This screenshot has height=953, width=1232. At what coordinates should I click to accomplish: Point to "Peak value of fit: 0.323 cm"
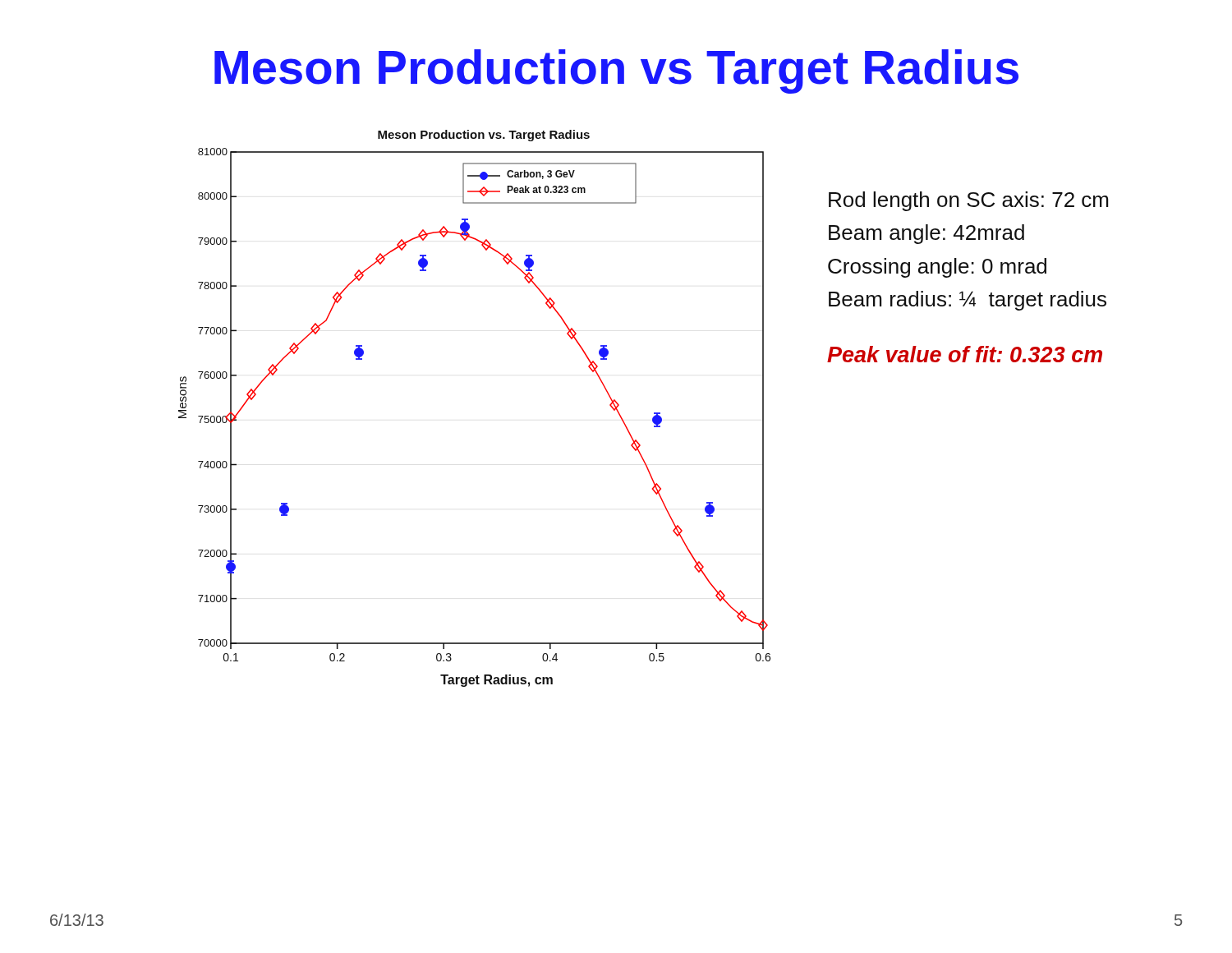point(965,355)
